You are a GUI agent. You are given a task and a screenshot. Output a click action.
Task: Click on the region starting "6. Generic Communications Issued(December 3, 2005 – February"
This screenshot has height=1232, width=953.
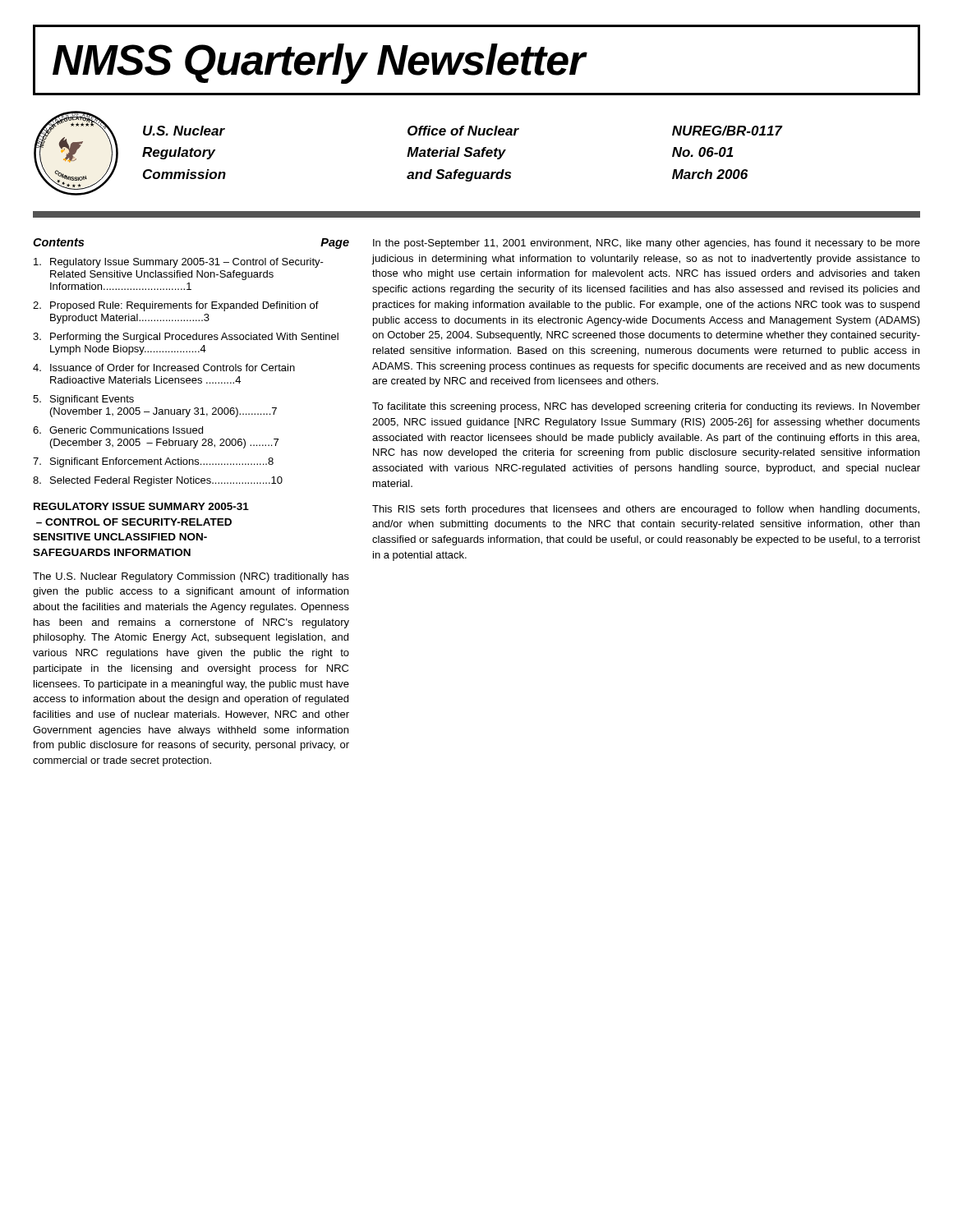click(x=156, y=436)
